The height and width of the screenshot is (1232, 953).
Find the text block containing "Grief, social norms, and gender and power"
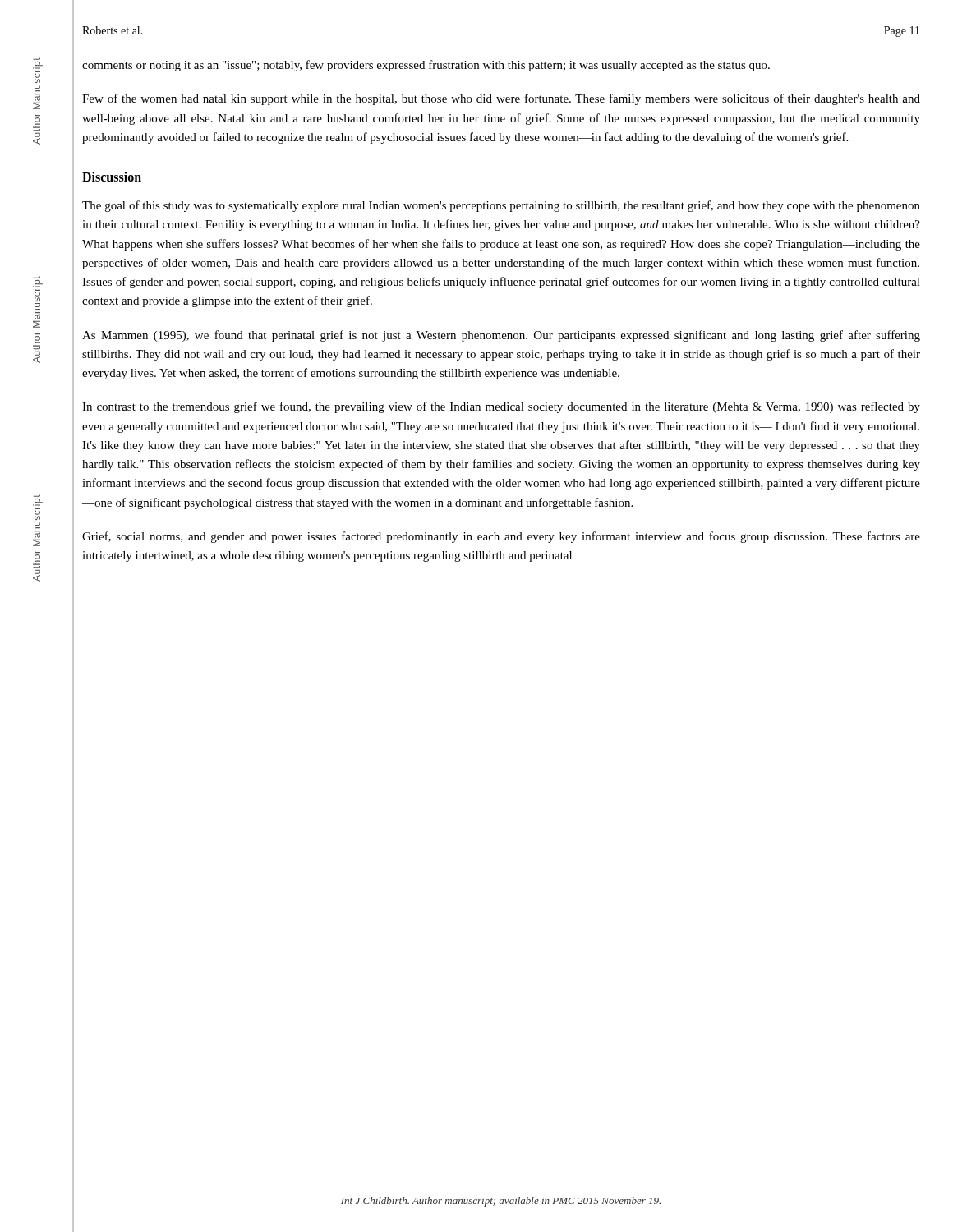tap(501, 546)
